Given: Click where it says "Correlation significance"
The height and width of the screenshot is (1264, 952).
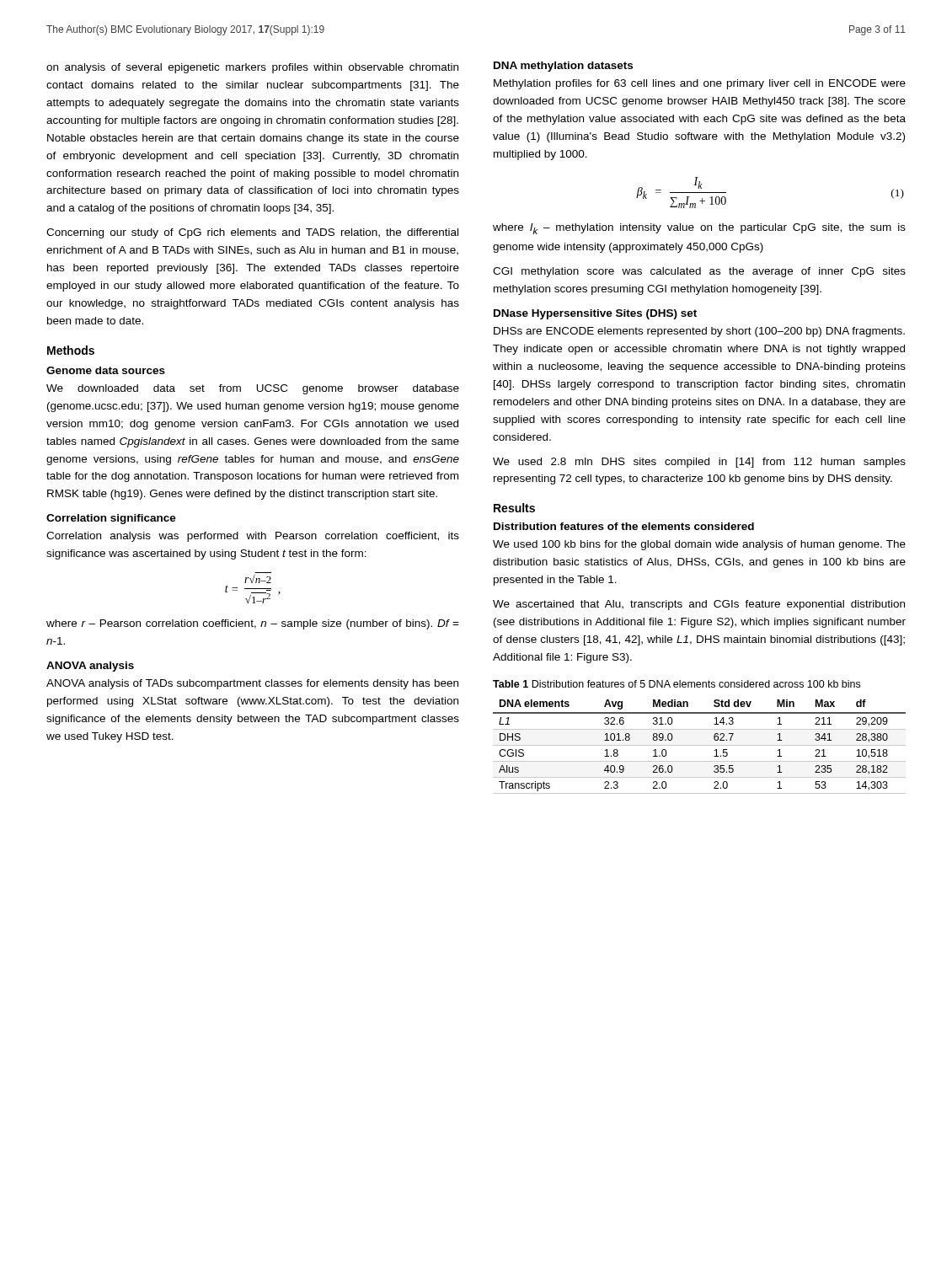Looking at the screenshot, I should pyautogui.click(x=111, y=518).
